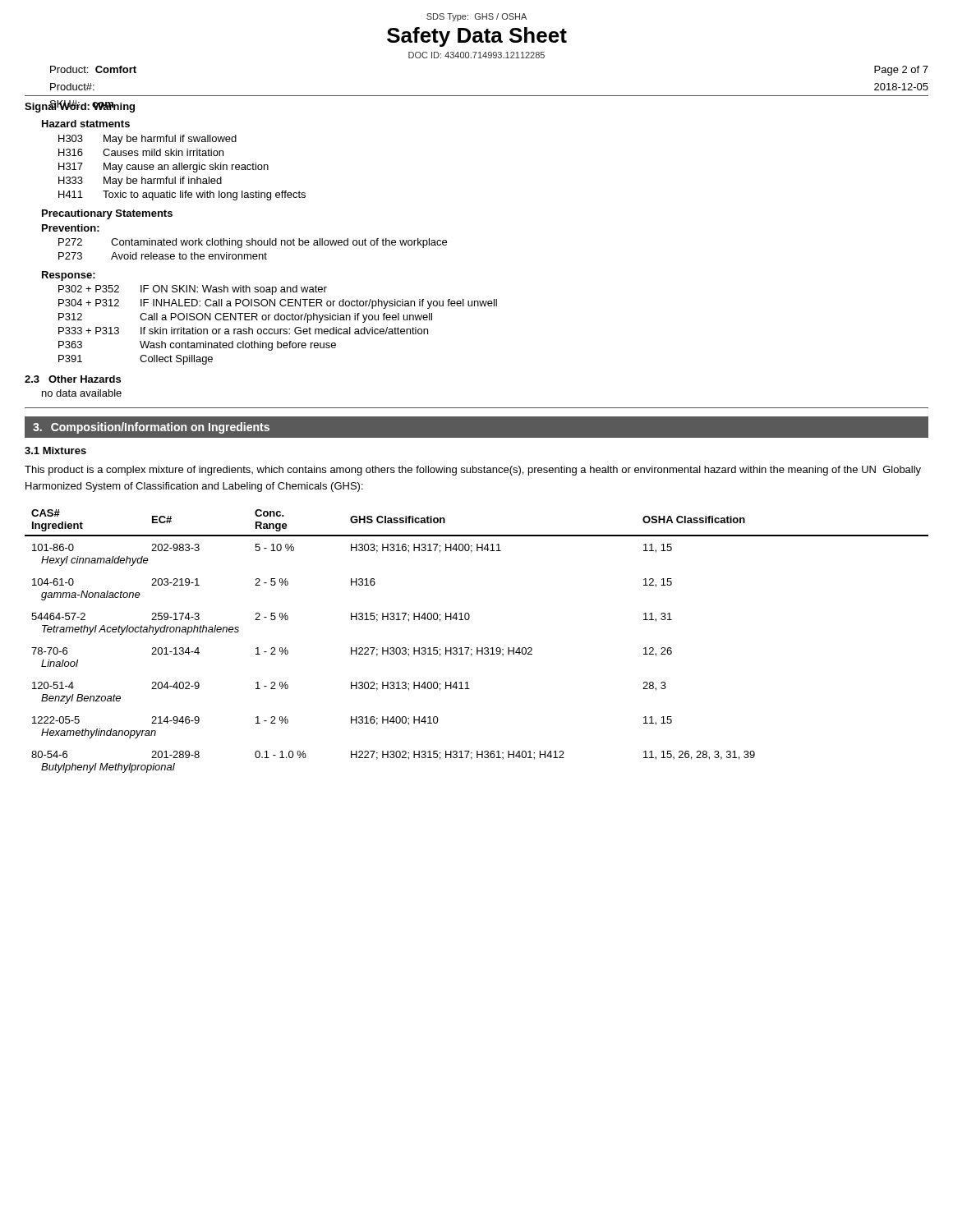Find the passage starting "P302 + P352 IF"
The width and height of the screenshot is (953, 1232).
(x=192, y=289)
